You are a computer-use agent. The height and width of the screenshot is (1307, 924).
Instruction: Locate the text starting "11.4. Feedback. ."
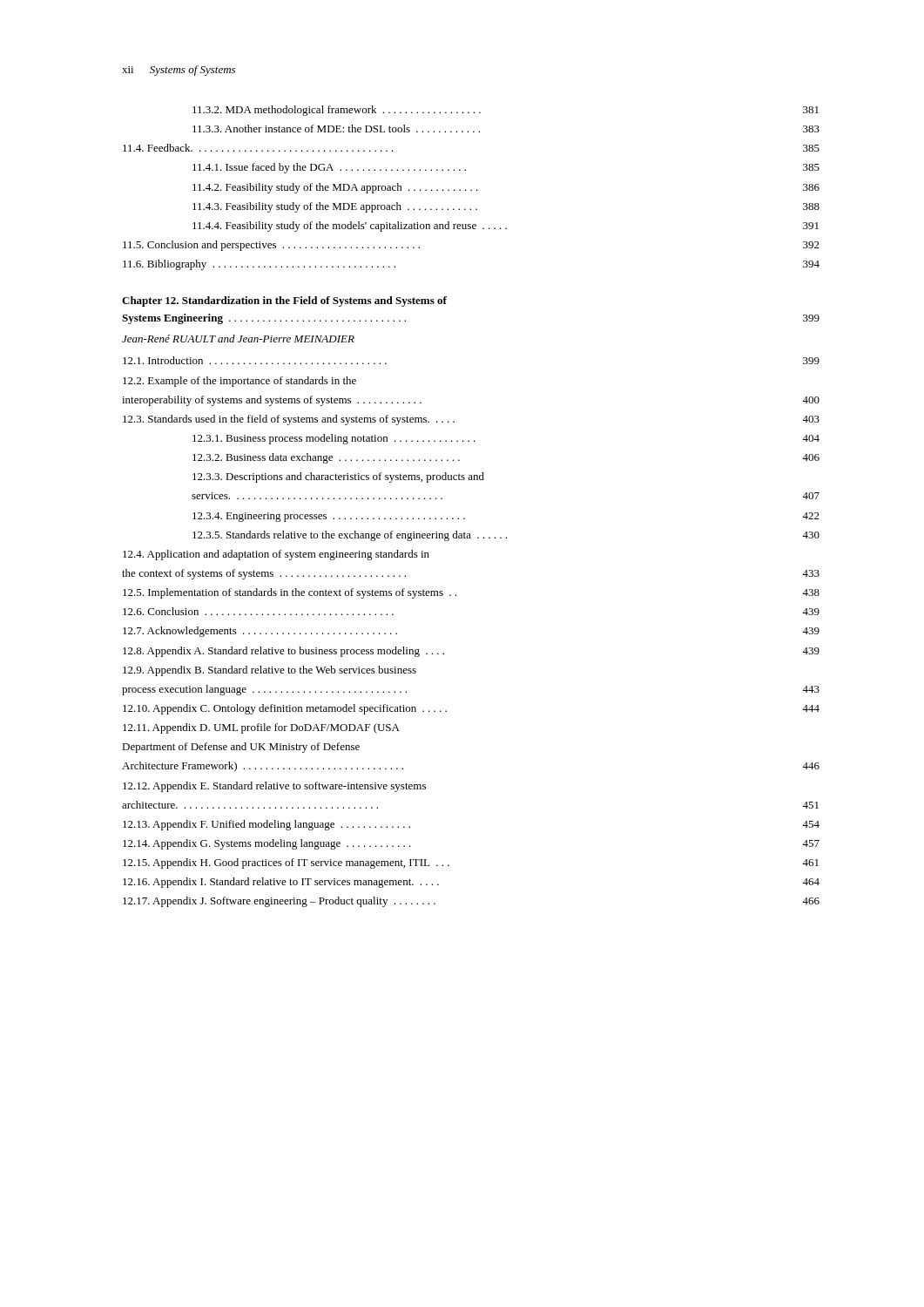[x=155, y=148]
